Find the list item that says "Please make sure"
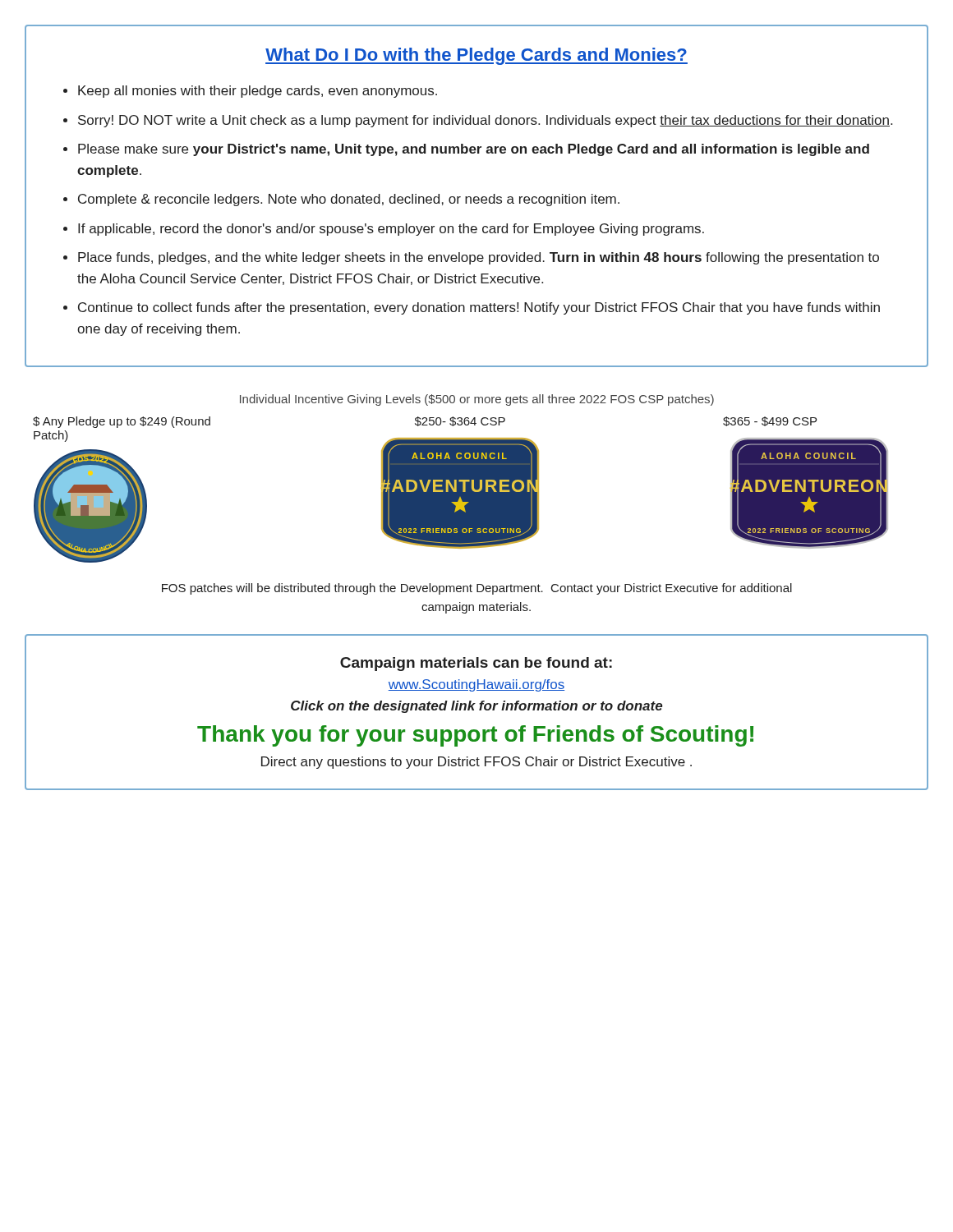Screen dimensions: 1232x953 pyautogui.click(x=474, y=160)
